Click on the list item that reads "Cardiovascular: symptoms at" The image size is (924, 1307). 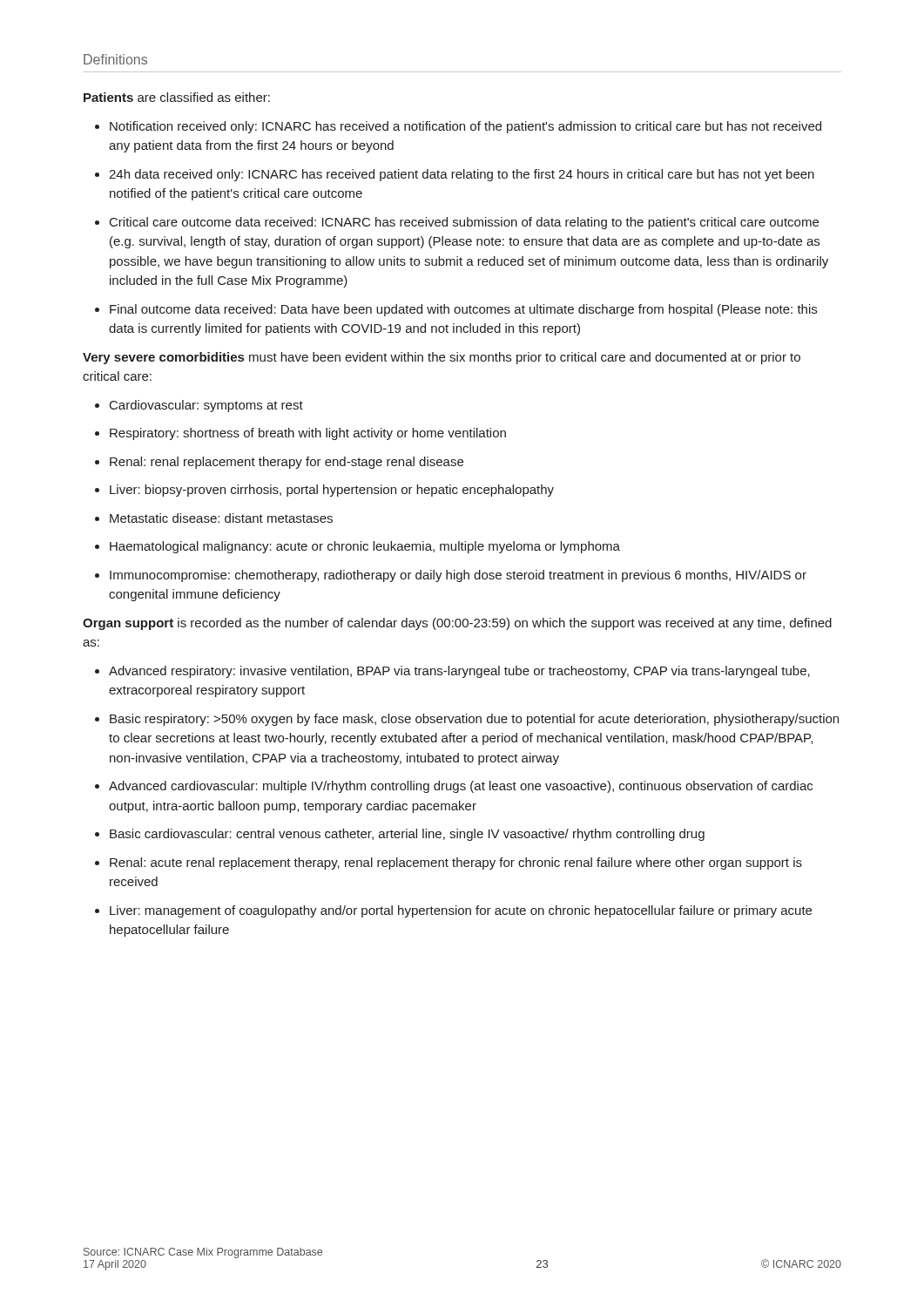click(199, 406)
